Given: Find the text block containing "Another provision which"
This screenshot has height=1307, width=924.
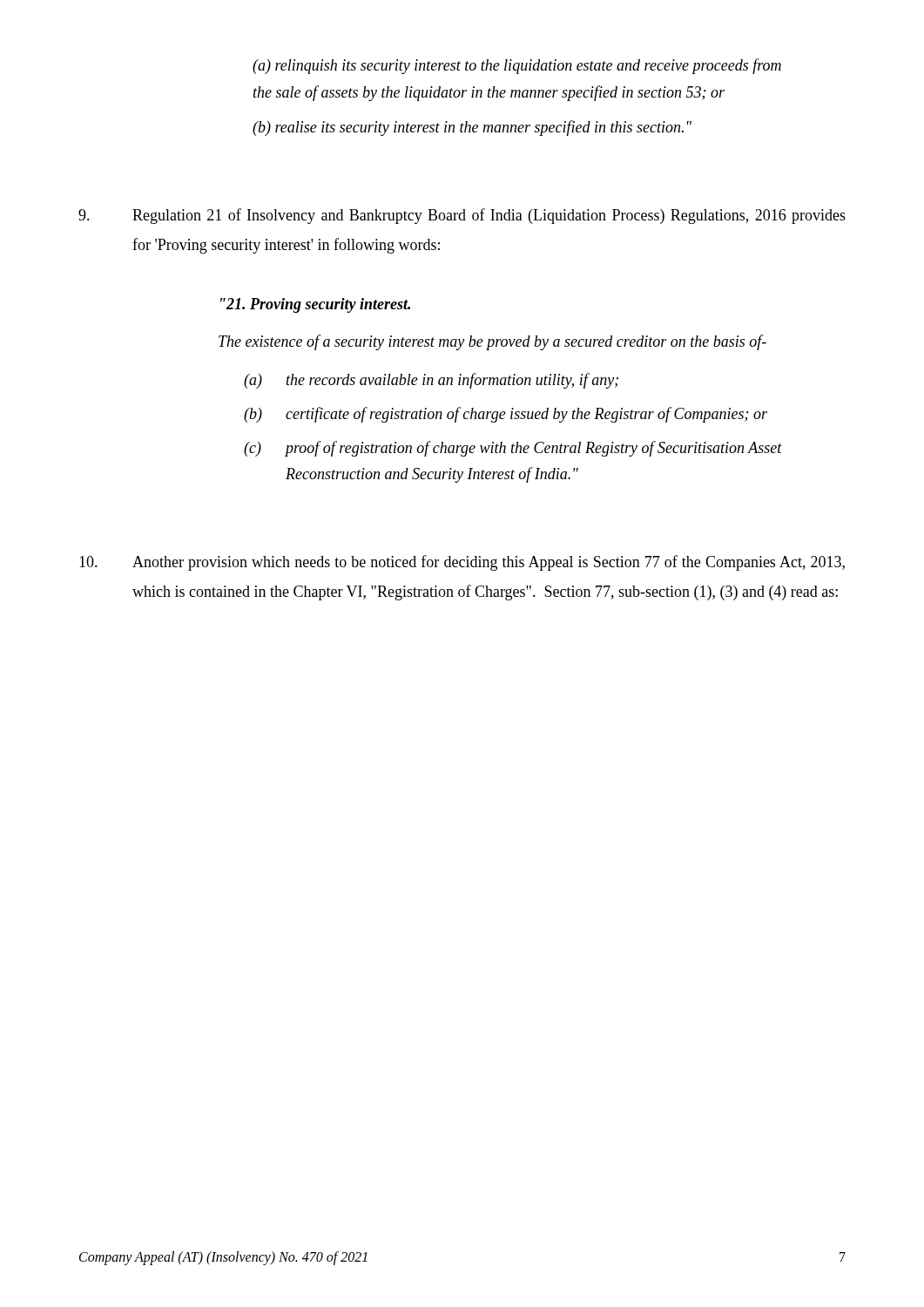Looking at the screenshot, I should (x=462, y=577).
